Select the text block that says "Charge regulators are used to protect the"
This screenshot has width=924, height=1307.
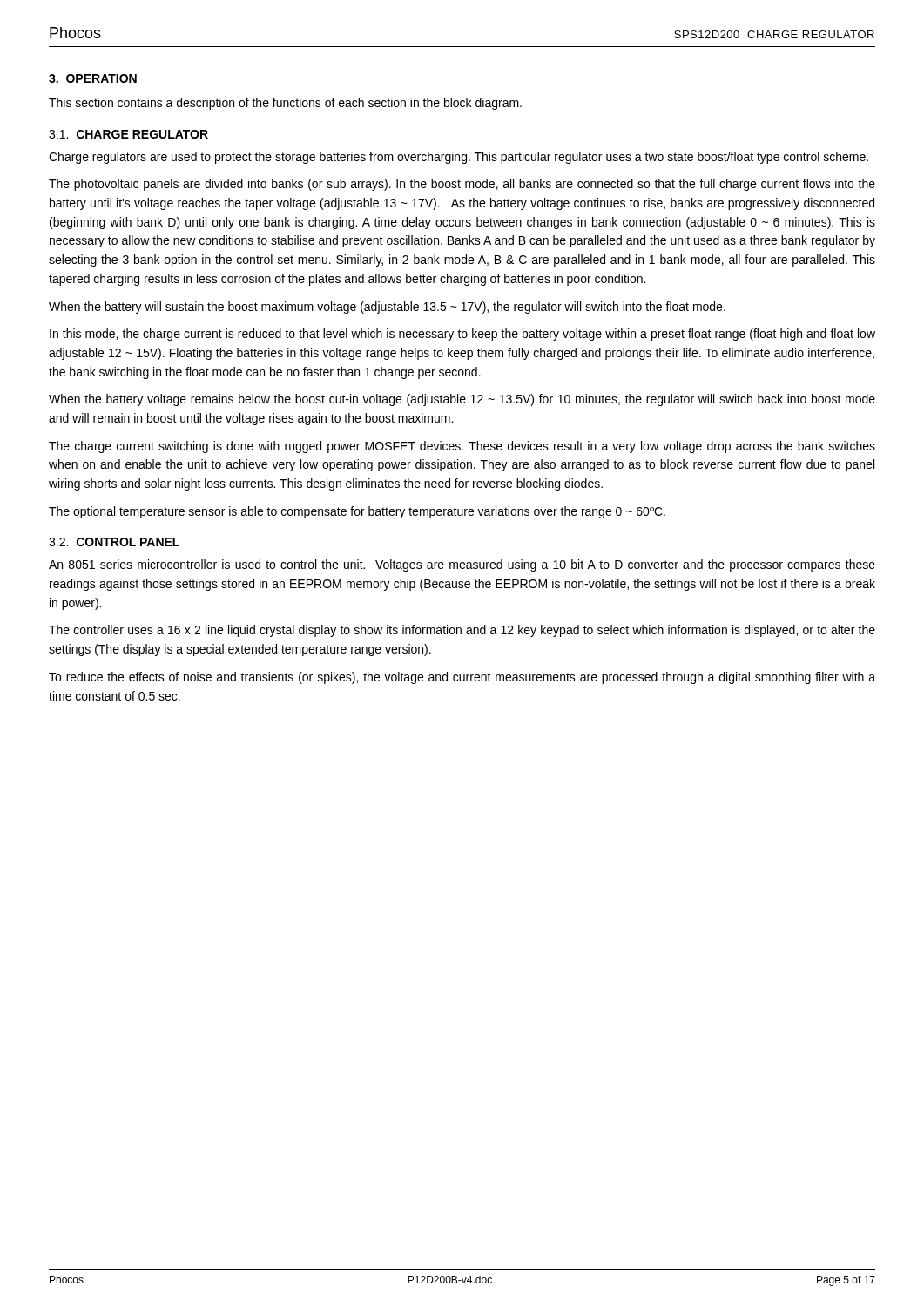pos(462,157)
